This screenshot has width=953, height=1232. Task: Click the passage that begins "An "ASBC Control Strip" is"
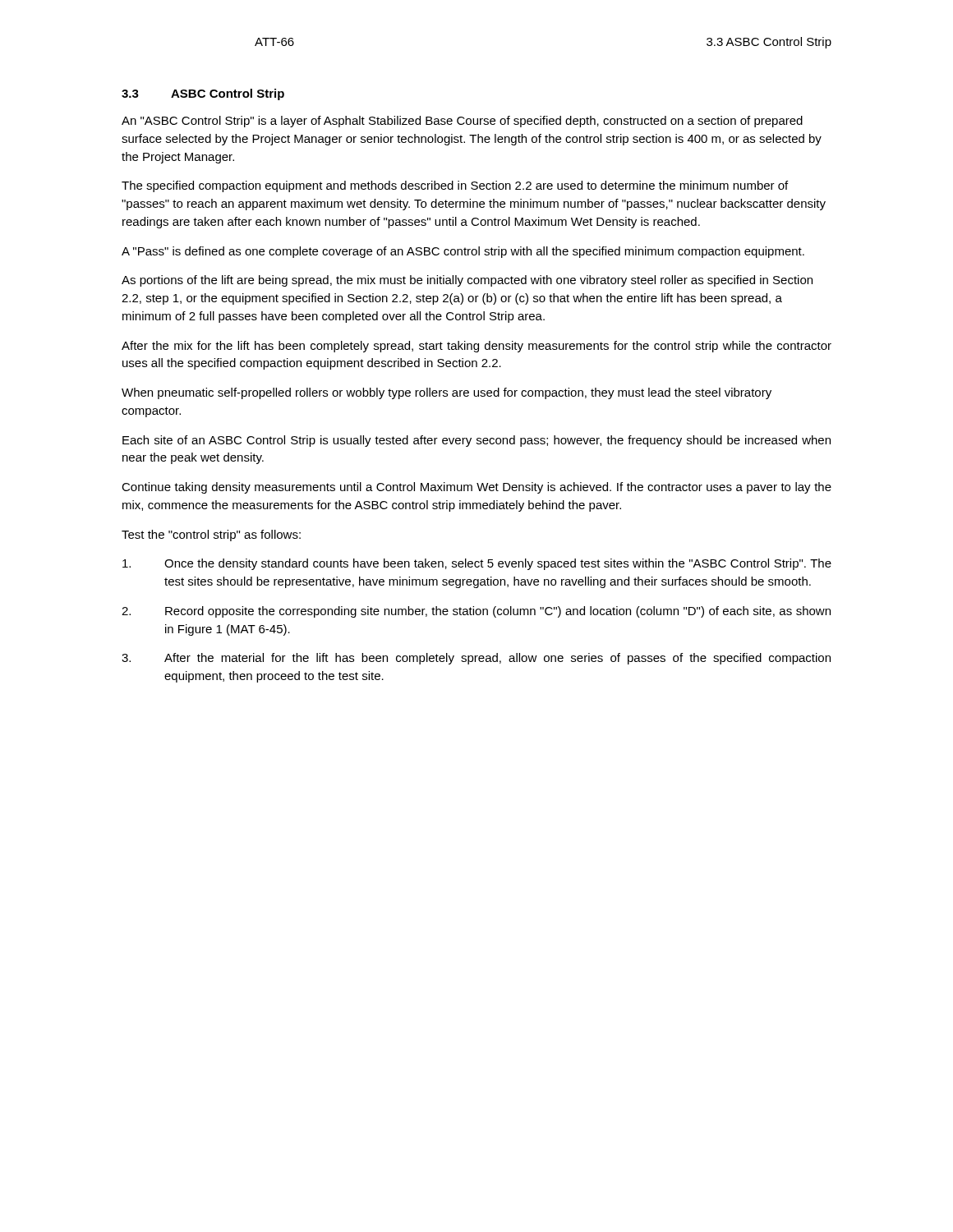click(471, 138)
